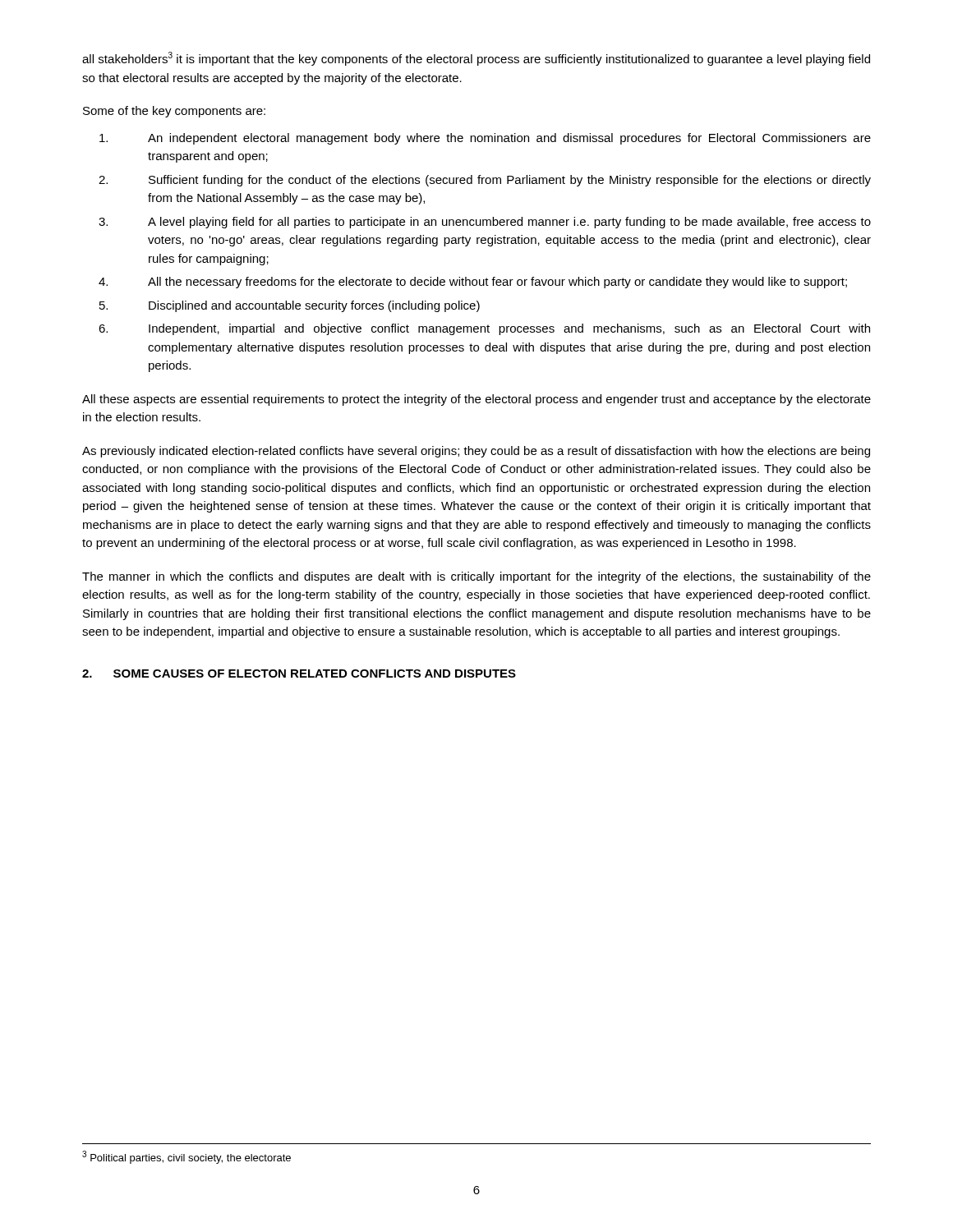Viewport: 953px width, 1232px height.
Task: Point to the block beginning "3. A level playing field for"
Action: click(476, 240)
